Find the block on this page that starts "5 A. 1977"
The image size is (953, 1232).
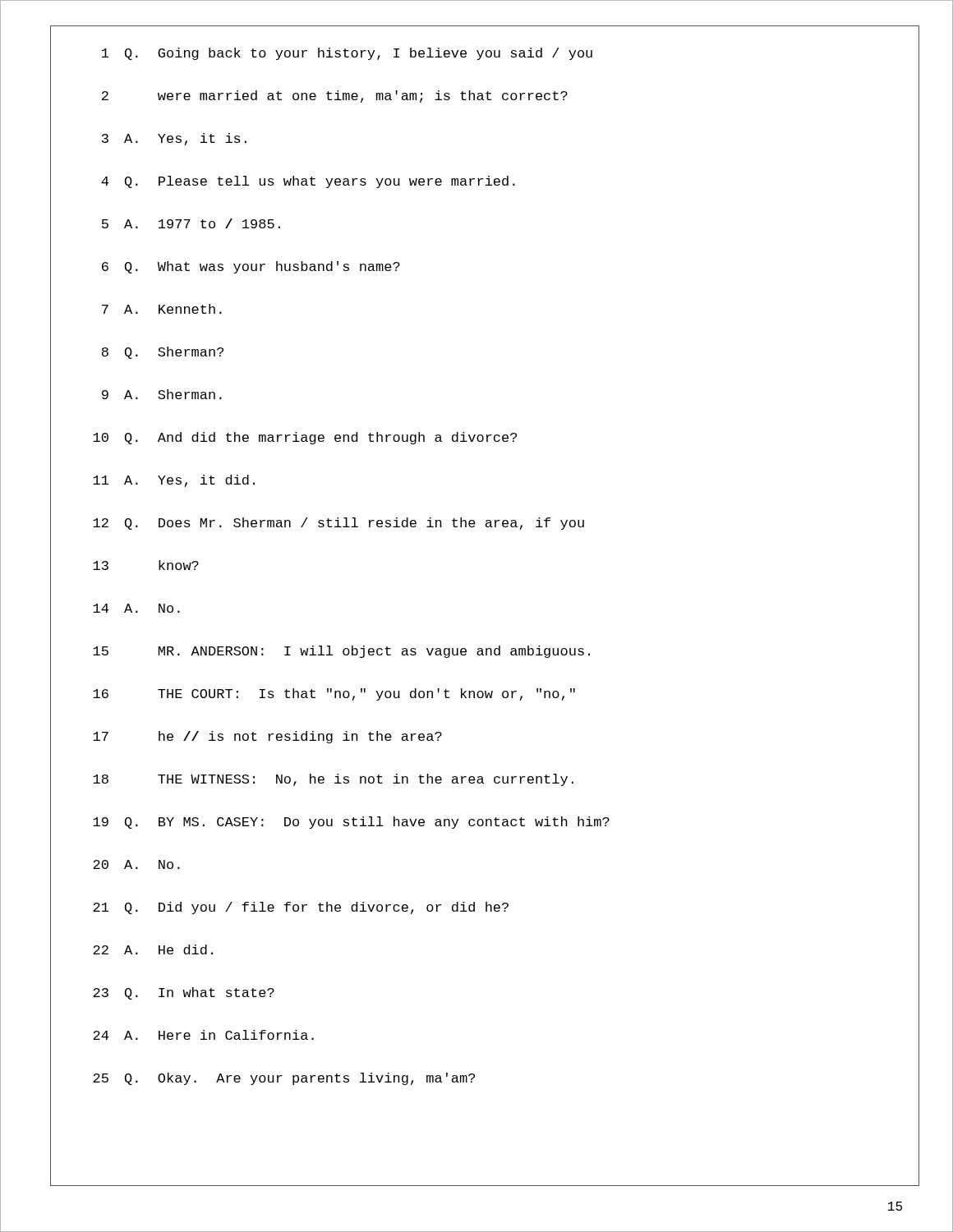[x=191, y=223]
